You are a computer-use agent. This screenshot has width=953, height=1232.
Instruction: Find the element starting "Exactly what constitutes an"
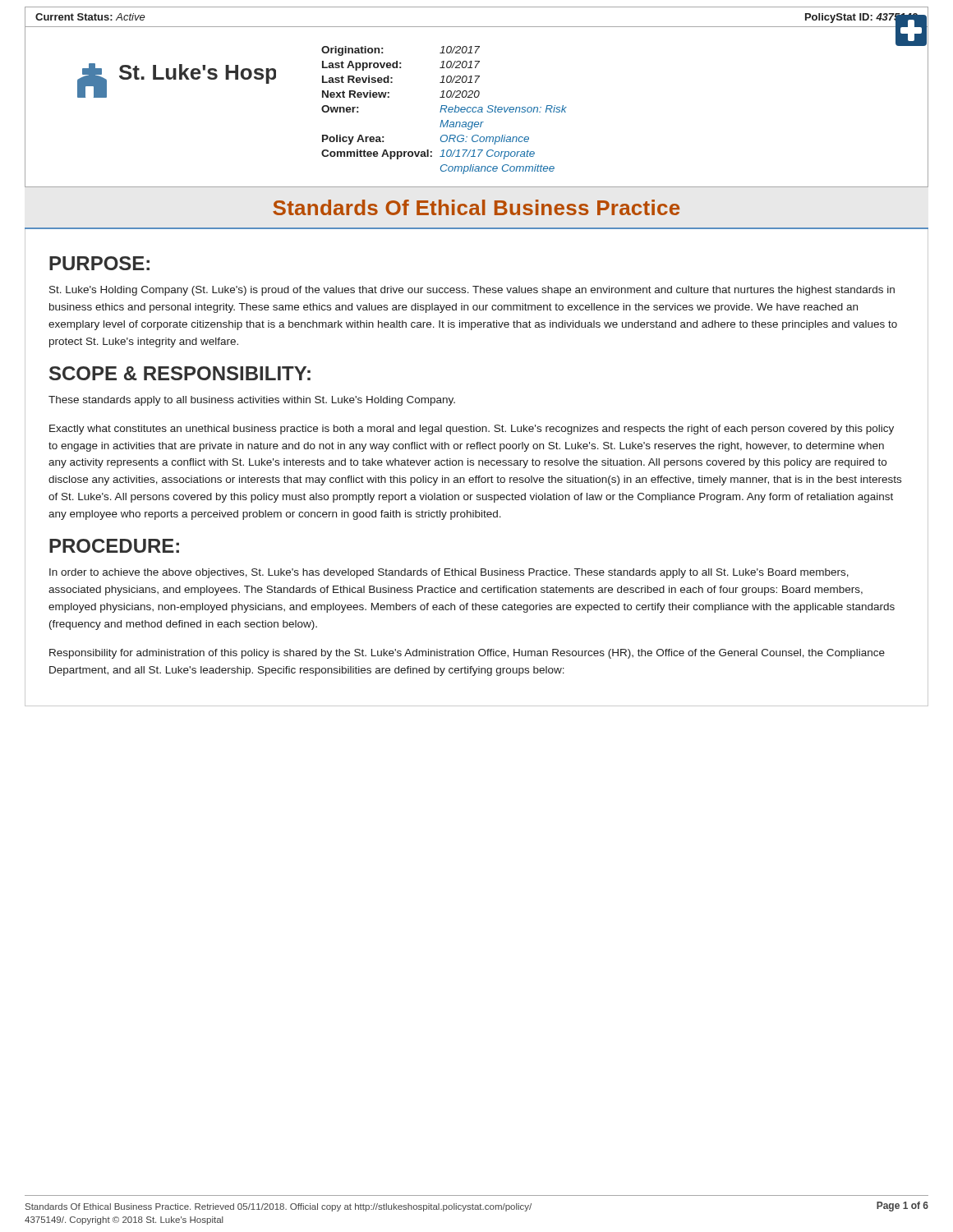(475, 471)
